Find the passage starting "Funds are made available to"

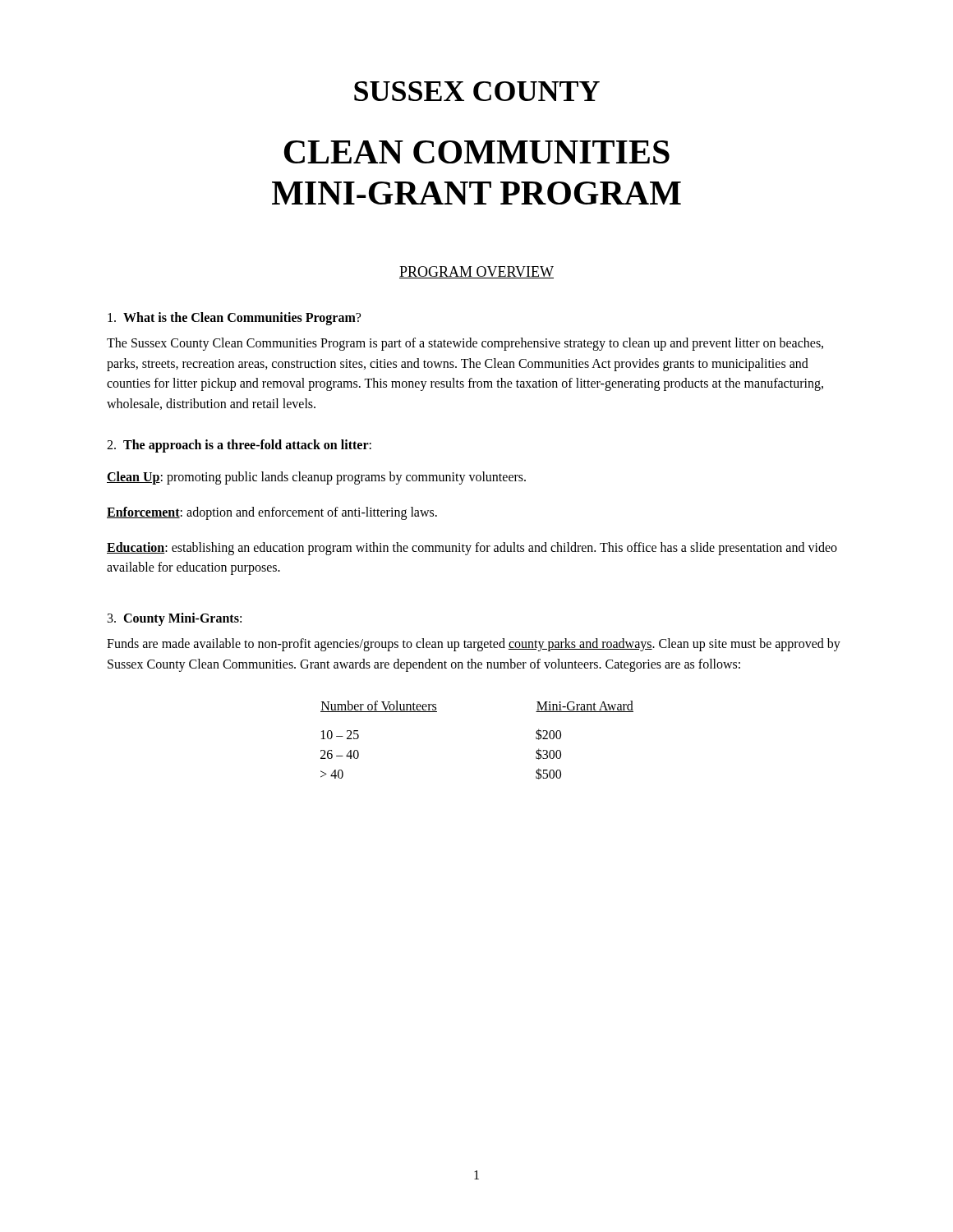point(474,654)
